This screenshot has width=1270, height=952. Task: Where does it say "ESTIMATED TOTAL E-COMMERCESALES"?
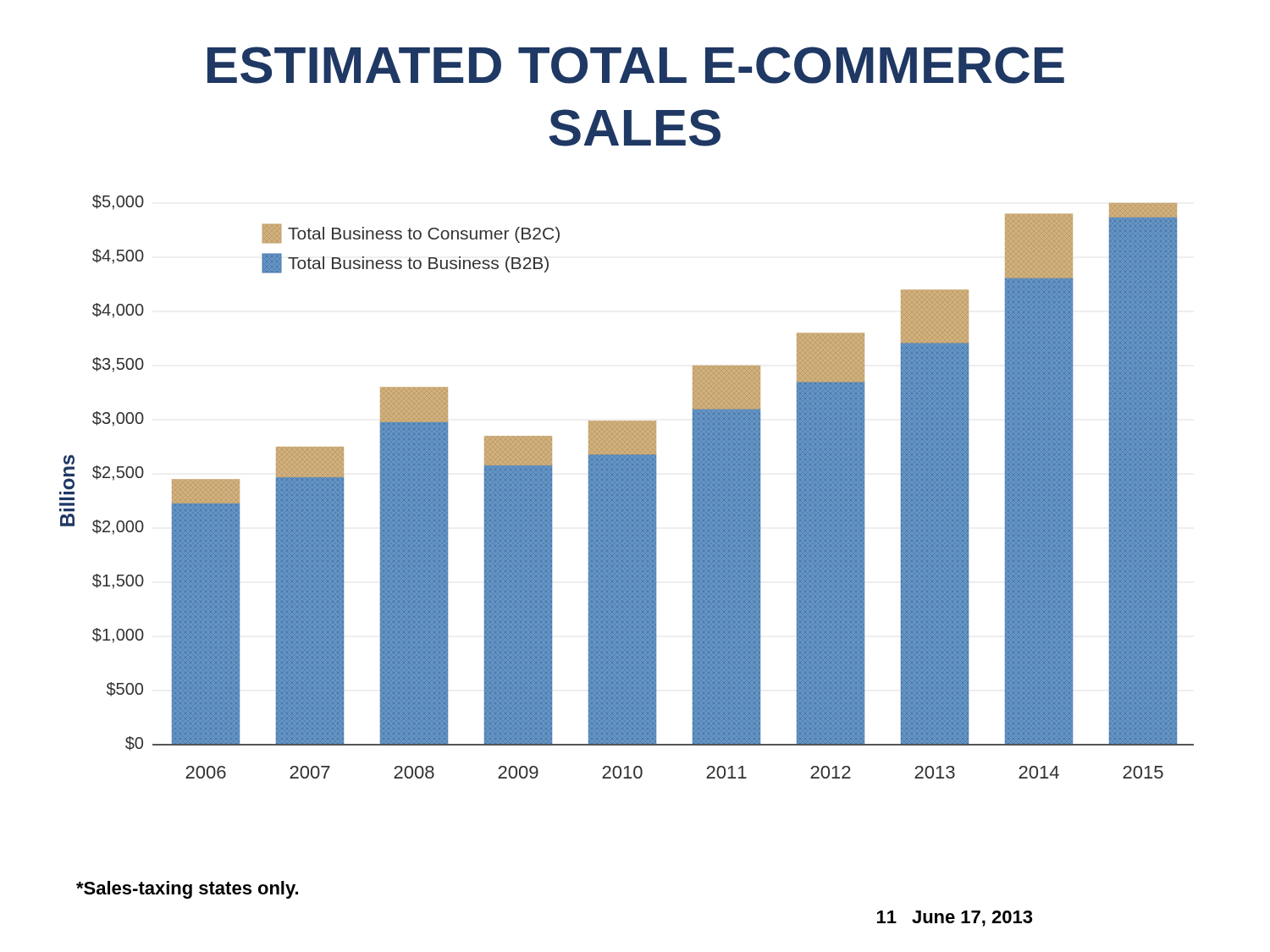point(635,96)
